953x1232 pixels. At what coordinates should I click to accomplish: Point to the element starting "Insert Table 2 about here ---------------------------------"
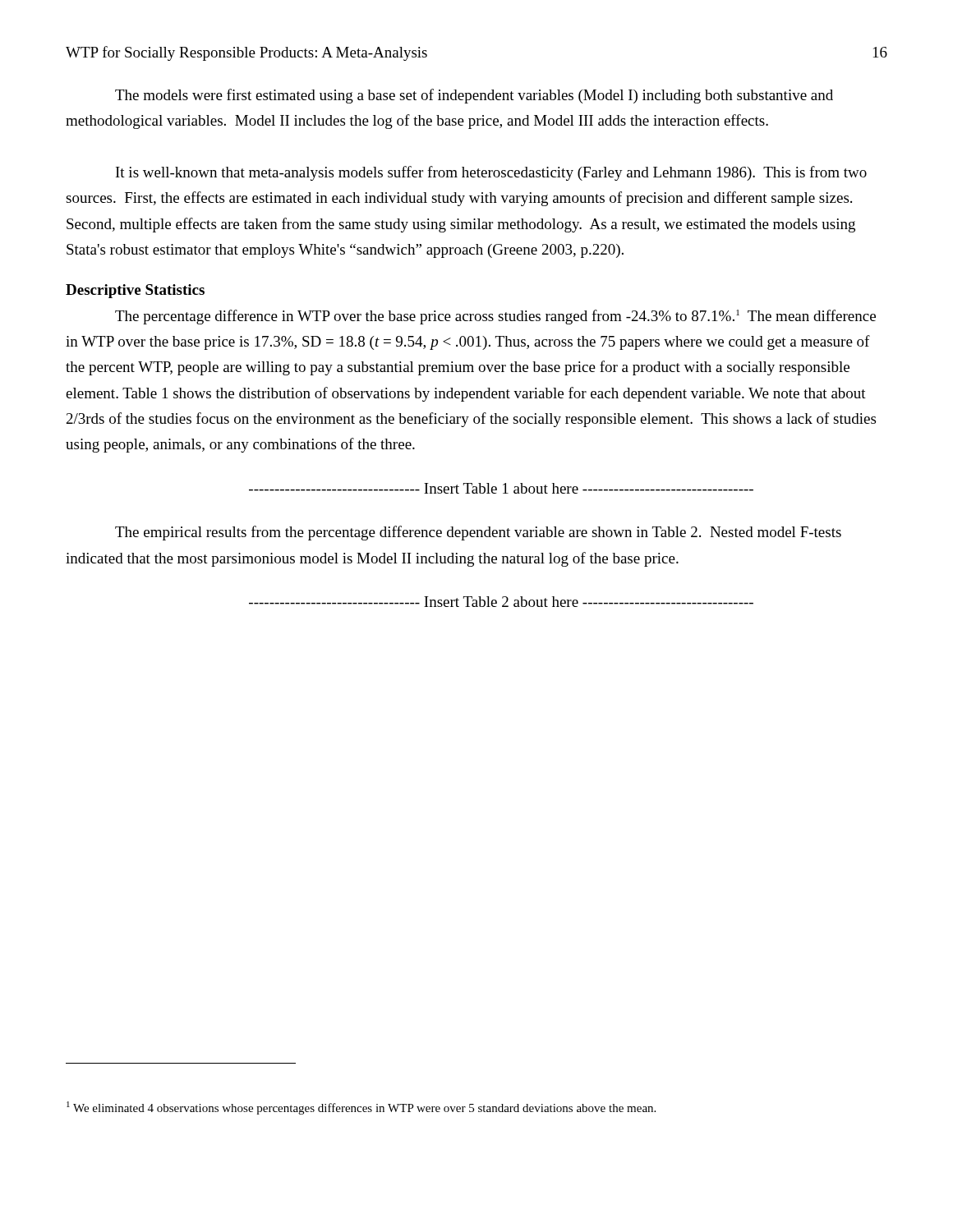(476, 602)
